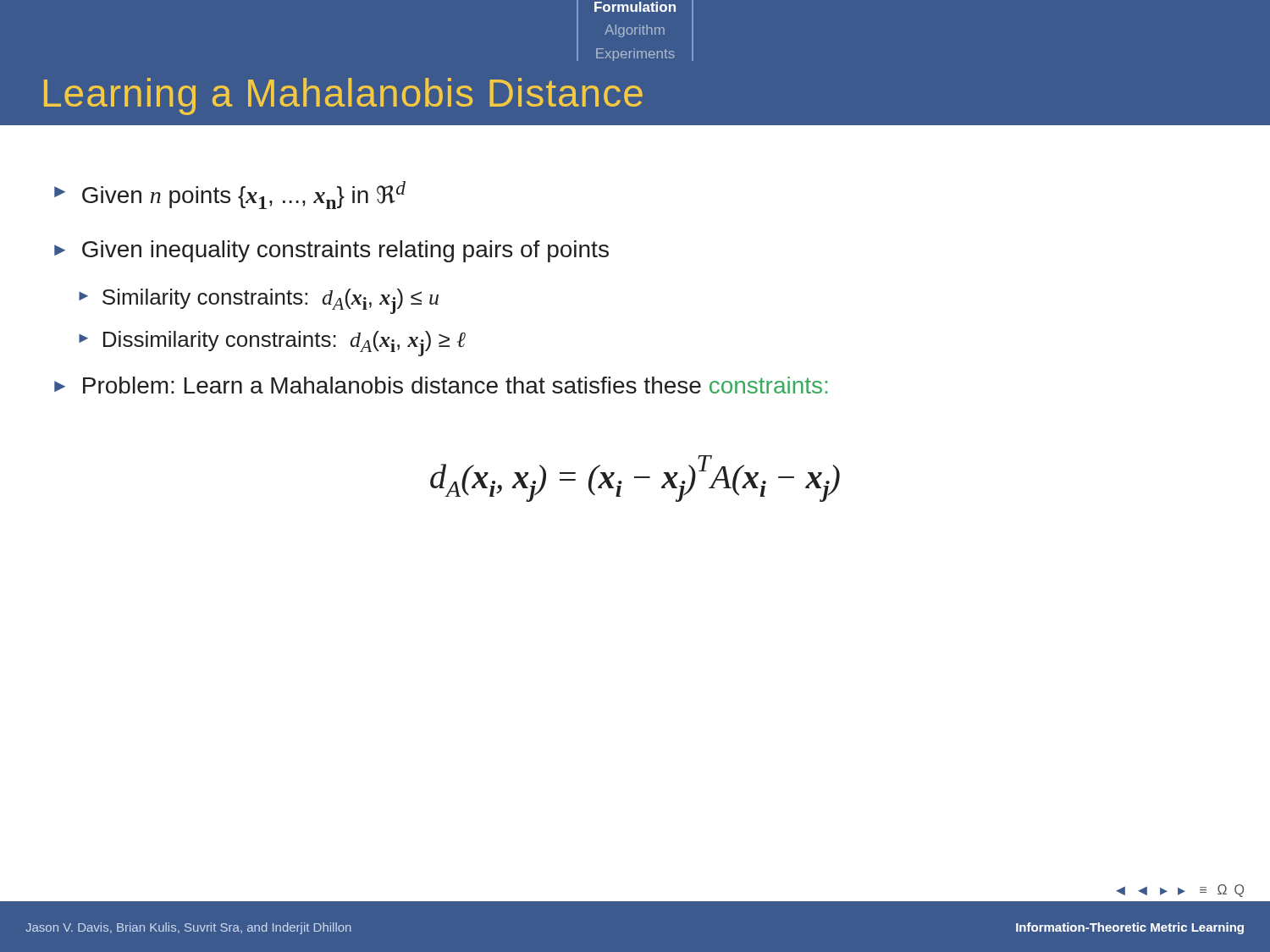Locate the block of text that opens with "► Given n points {x1, ..., xn} in"
Viewport: 1270px width, 952px height.
(228, 196)
